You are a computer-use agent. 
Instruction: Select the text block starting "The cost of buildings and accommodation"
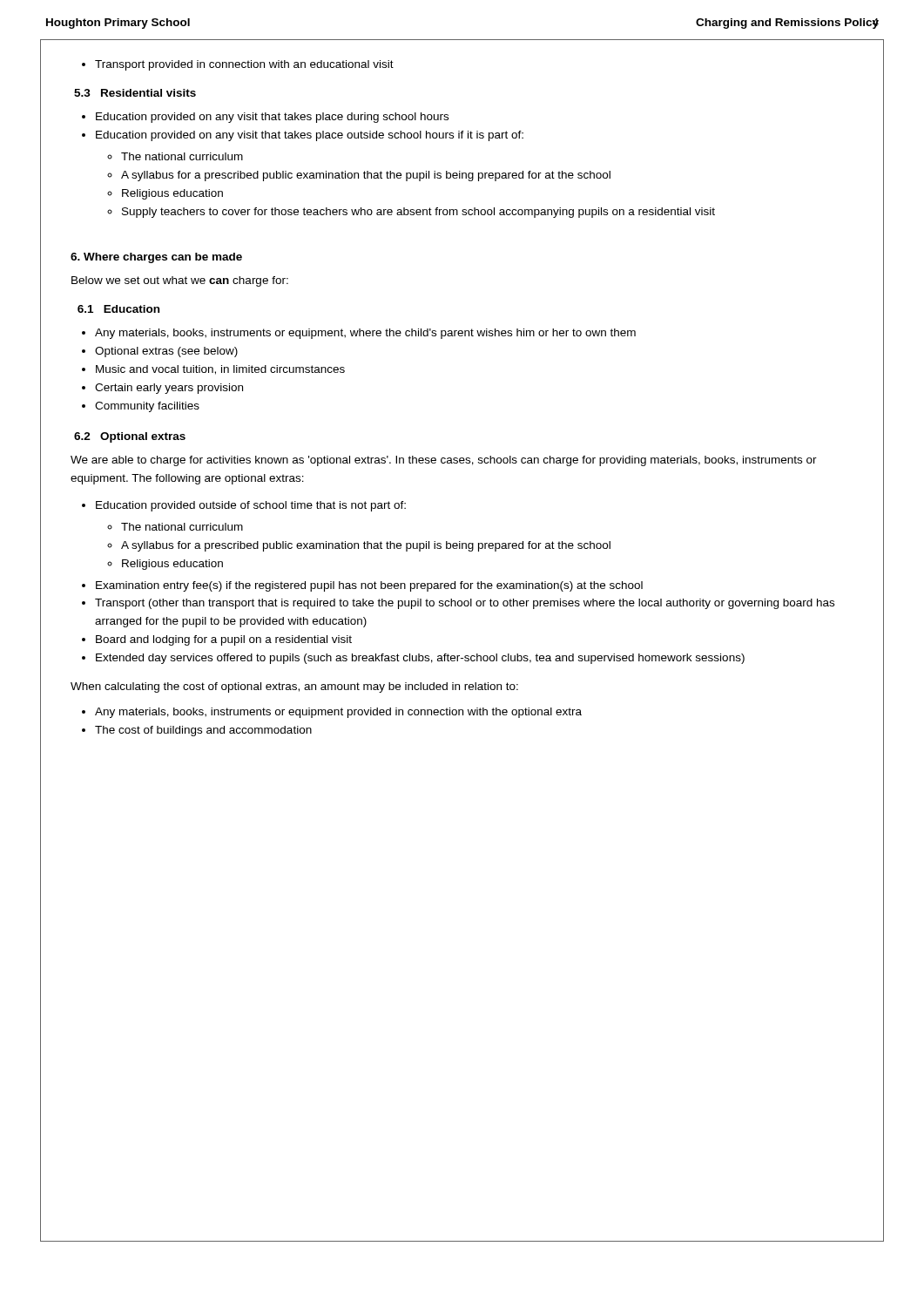pyautogui.click(x=203, y=731)
